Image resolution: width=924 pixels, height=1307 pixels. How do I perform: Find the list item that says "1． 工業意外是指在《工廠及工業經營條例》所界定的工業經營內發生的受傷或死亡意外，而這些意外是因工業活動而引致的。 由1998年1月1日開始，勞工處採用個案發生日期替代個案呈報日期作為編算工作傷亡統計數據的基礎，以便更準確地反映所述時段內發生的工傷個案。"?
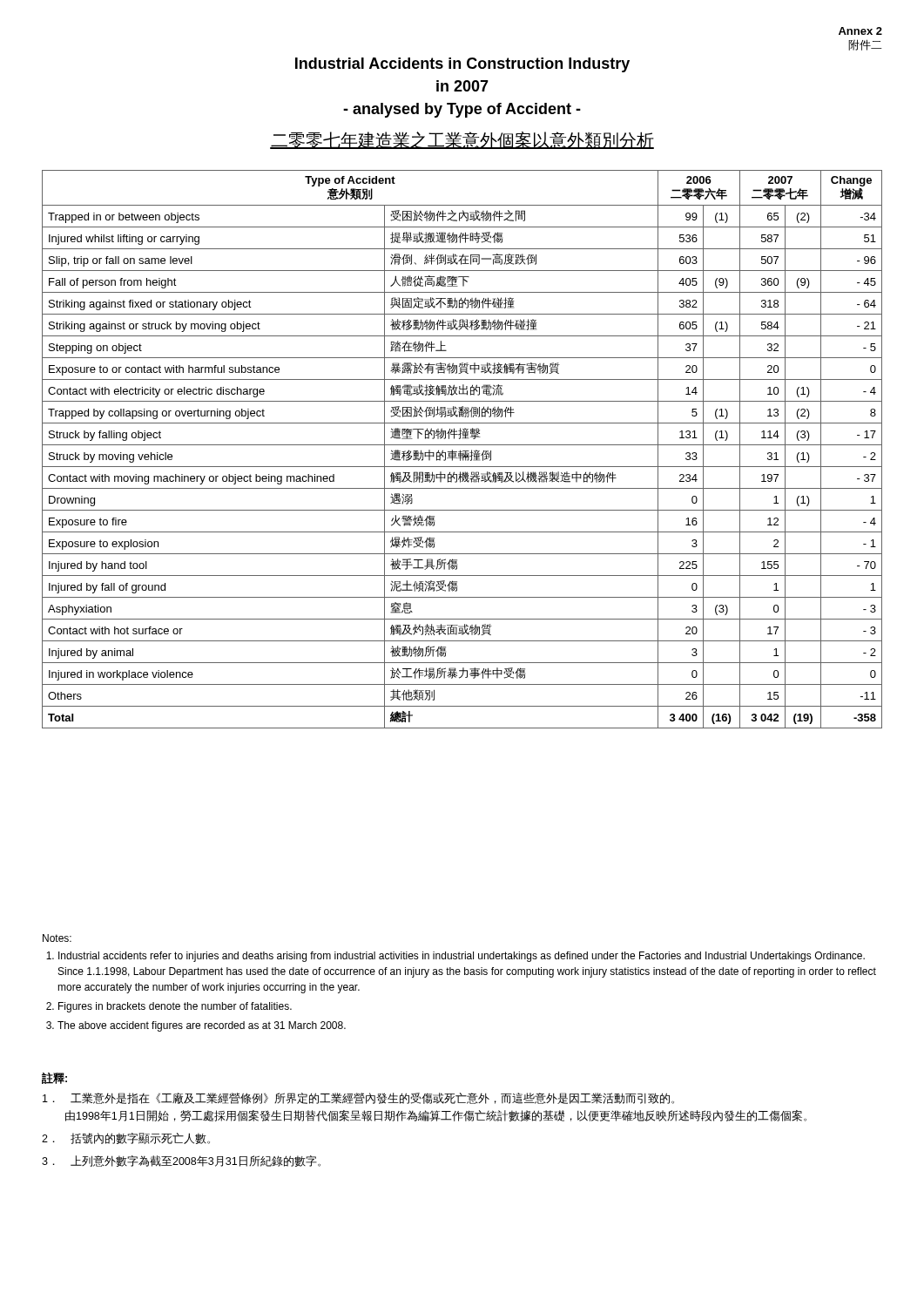point(428,1107)
